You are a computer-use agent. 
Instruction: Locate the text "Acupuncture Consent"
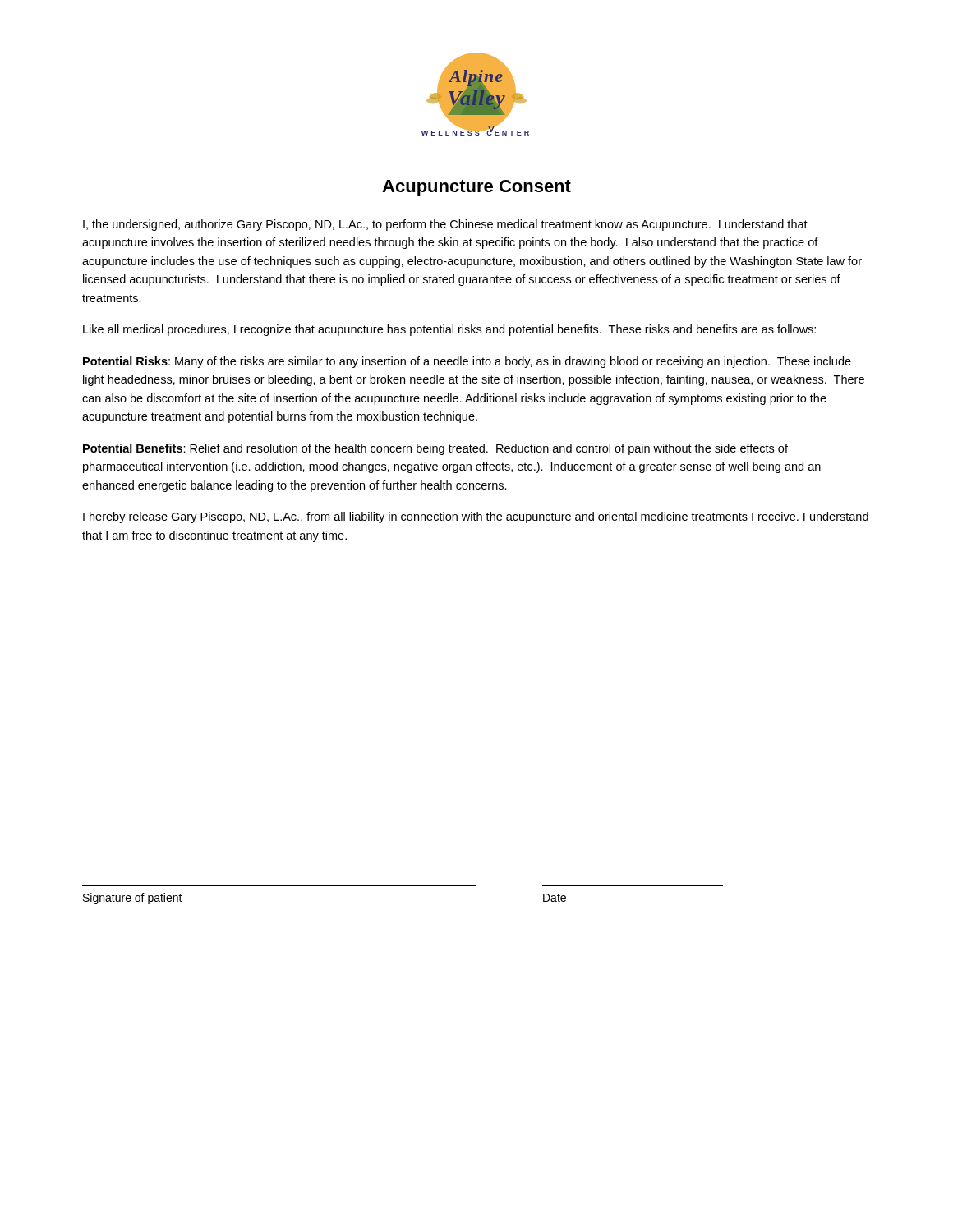click(x=476, y=186)
